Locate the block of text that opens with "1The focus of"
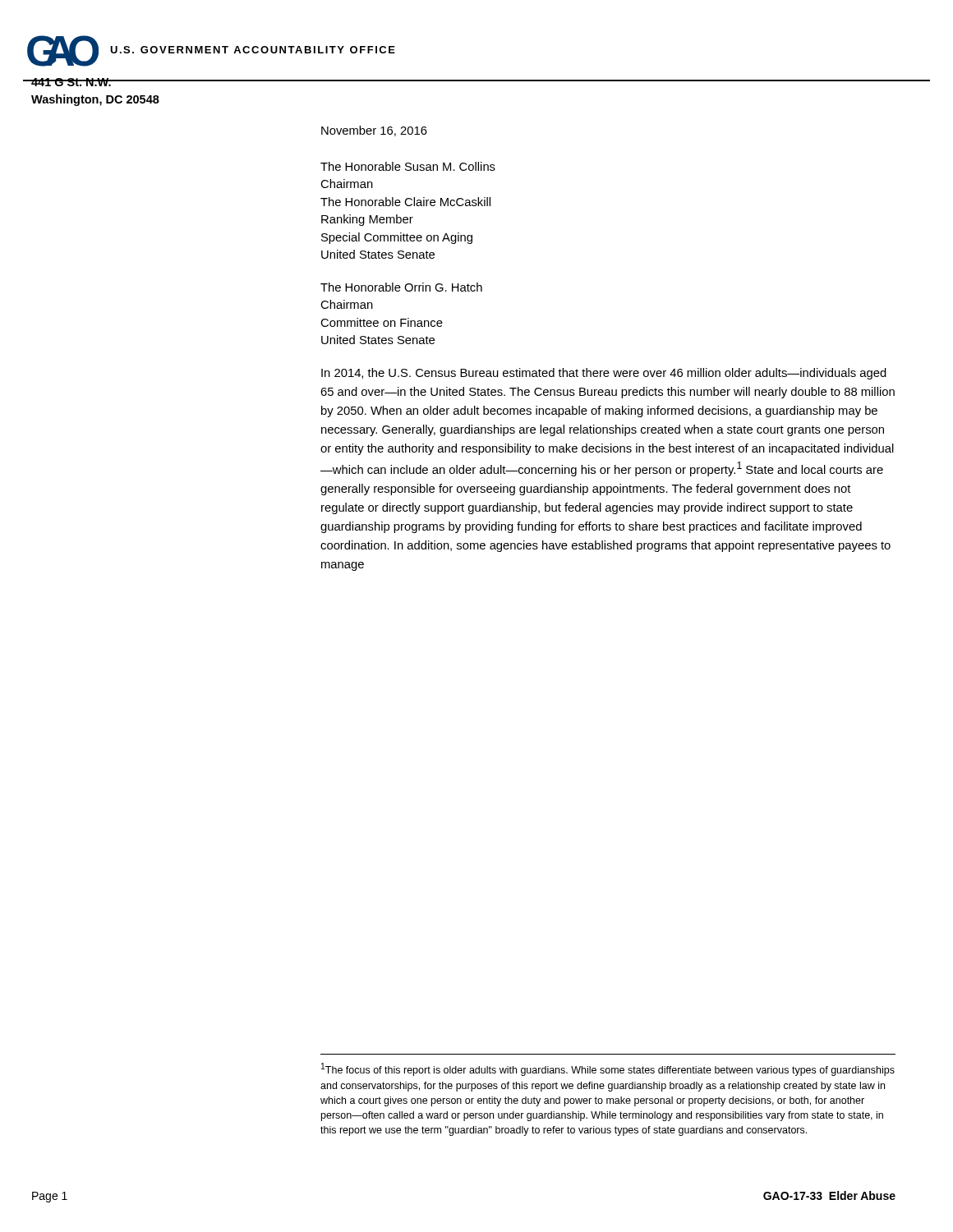The height and width of the screenshot is (1232, 953). tap(608, 1099)
